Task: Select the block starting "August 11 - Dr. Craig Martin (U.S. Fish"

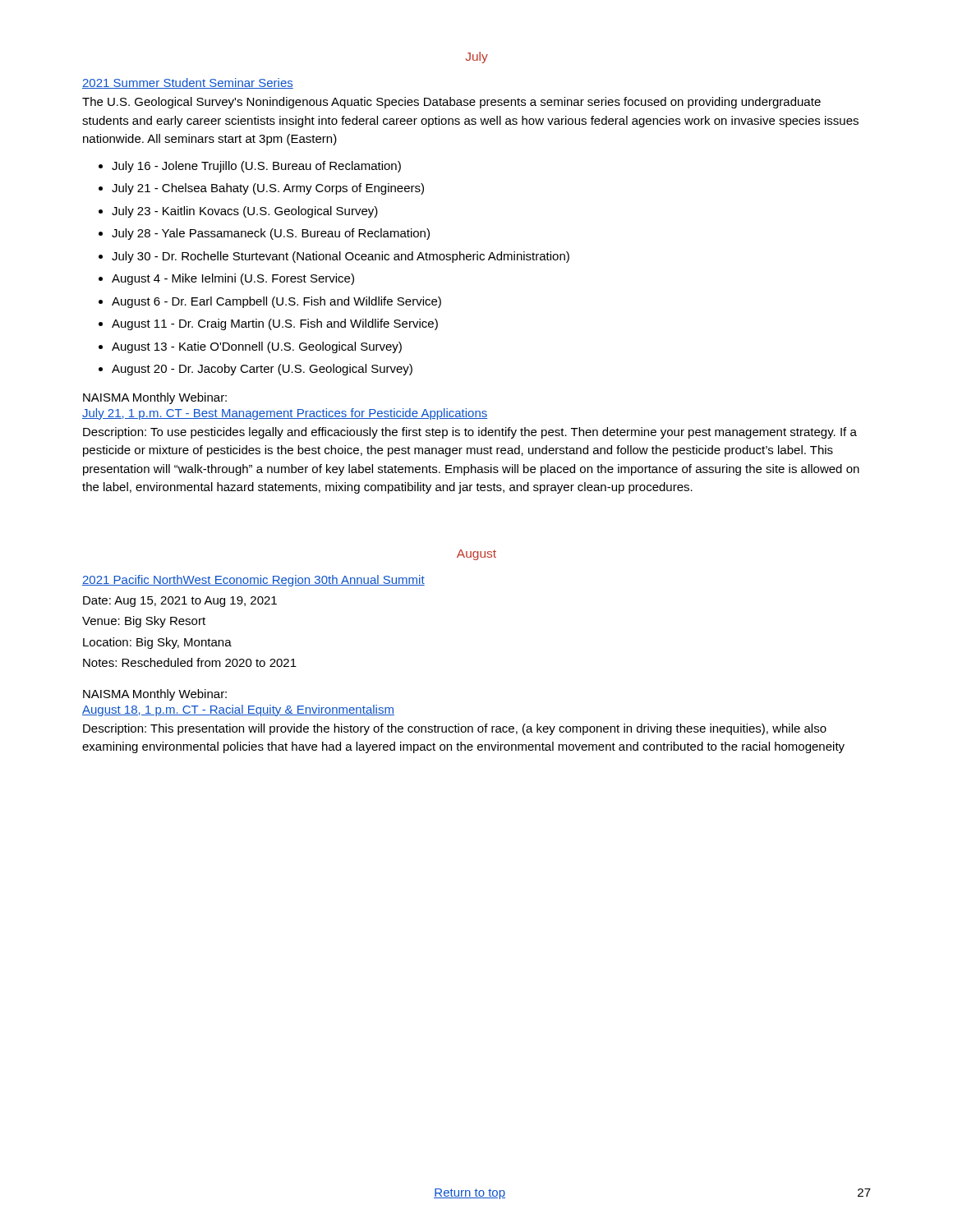Action: point(275,323)
